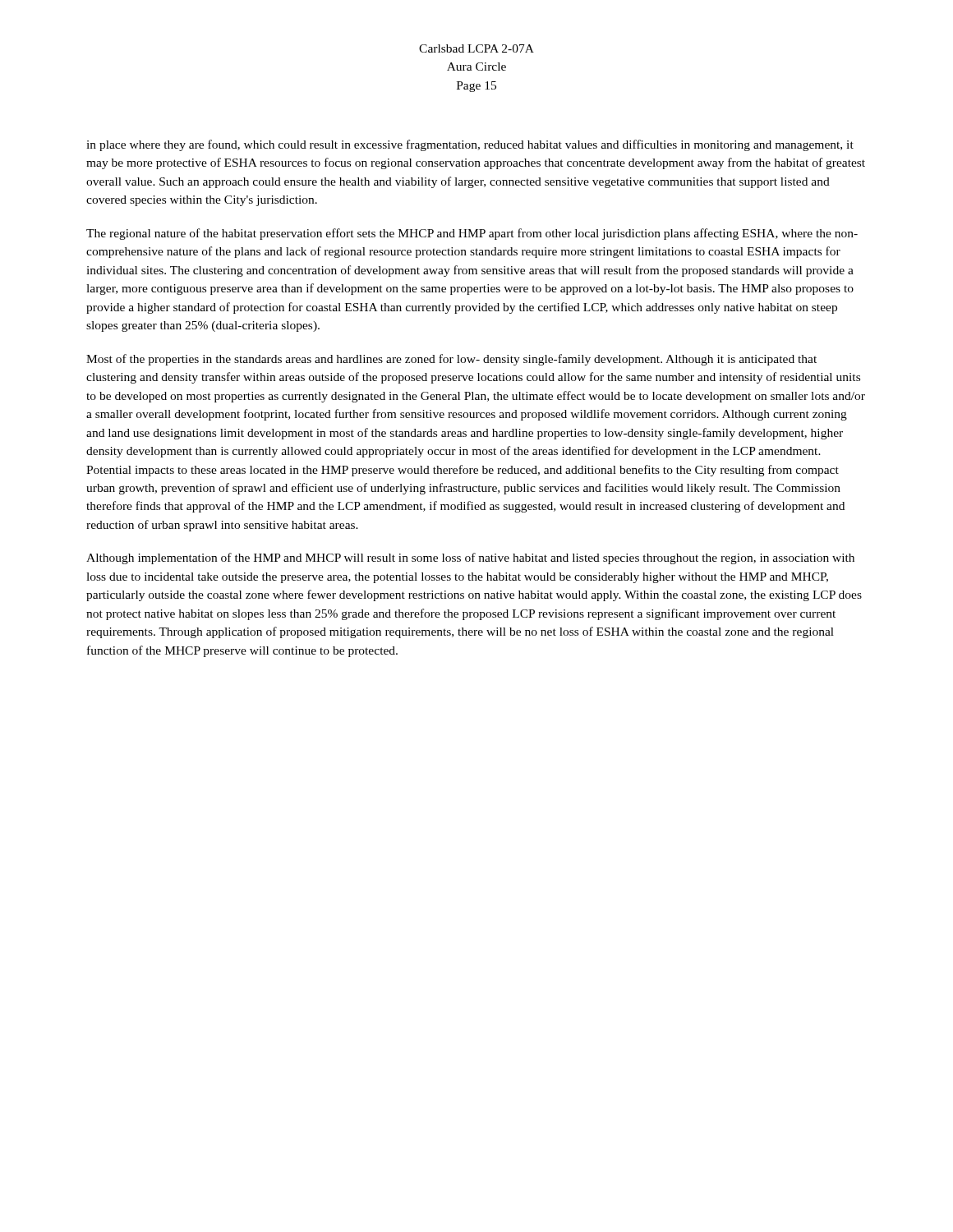Find the passage starting "in place where they are found, which could"
The width and height of the screenshot is (953, 1232).
tap(476, 172)
